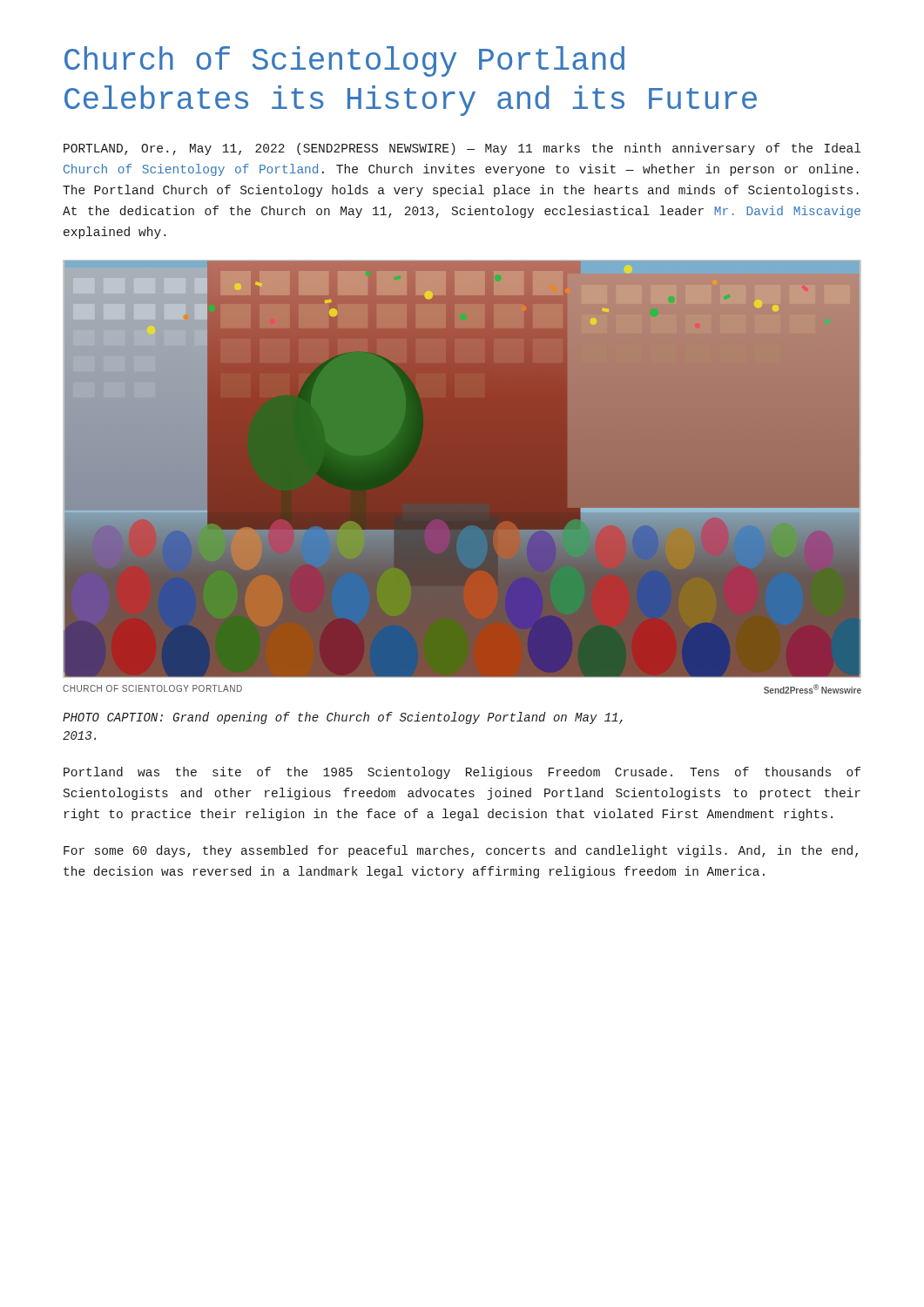Viewport: 924px width, 1307px height.
Task: Click on the text block that reads "PORTLAND, Ore., May 11,"
Action: [x=462, y=191]
